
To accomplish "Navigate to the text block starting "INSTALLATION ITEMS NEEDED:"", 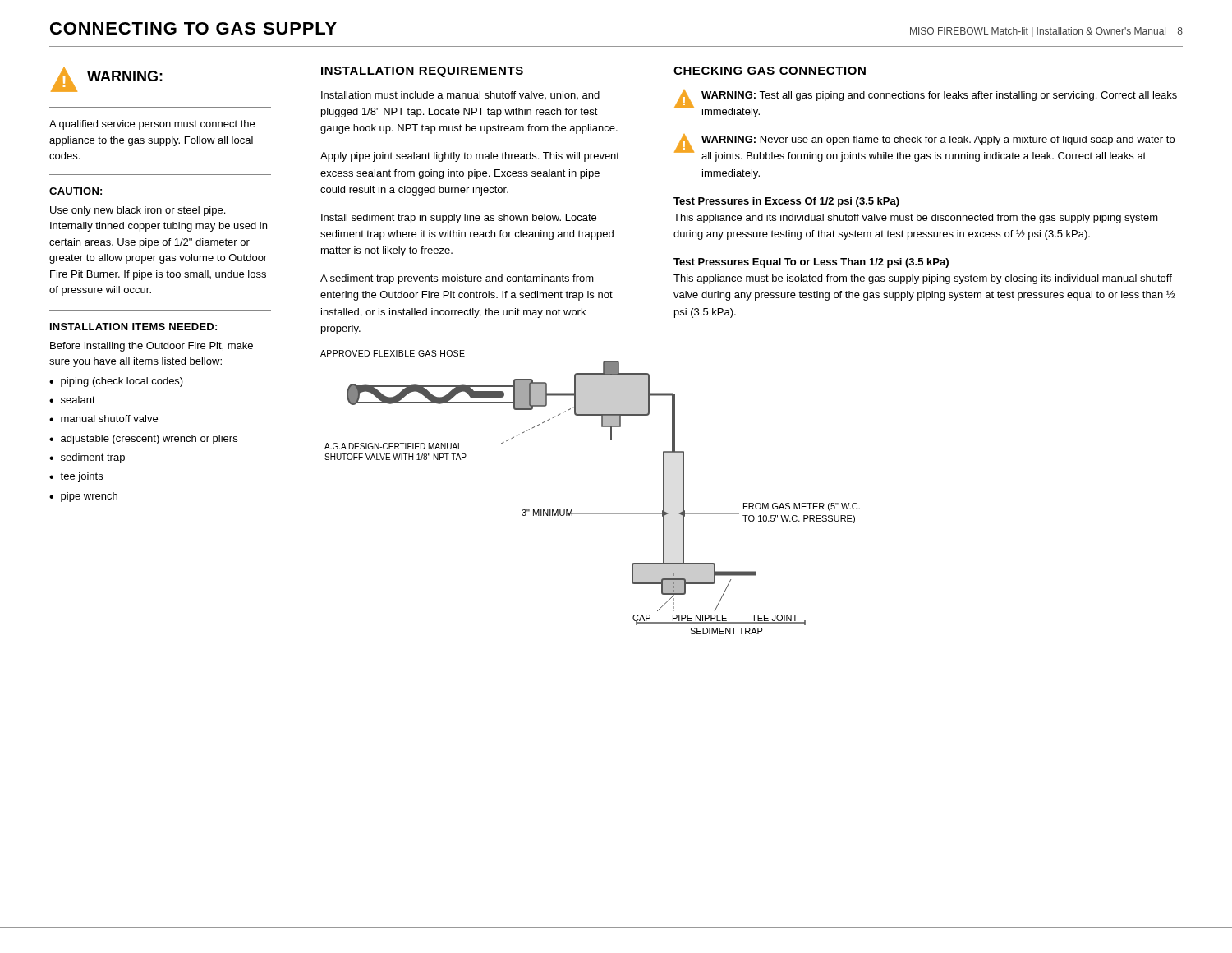I will (134, 326).
